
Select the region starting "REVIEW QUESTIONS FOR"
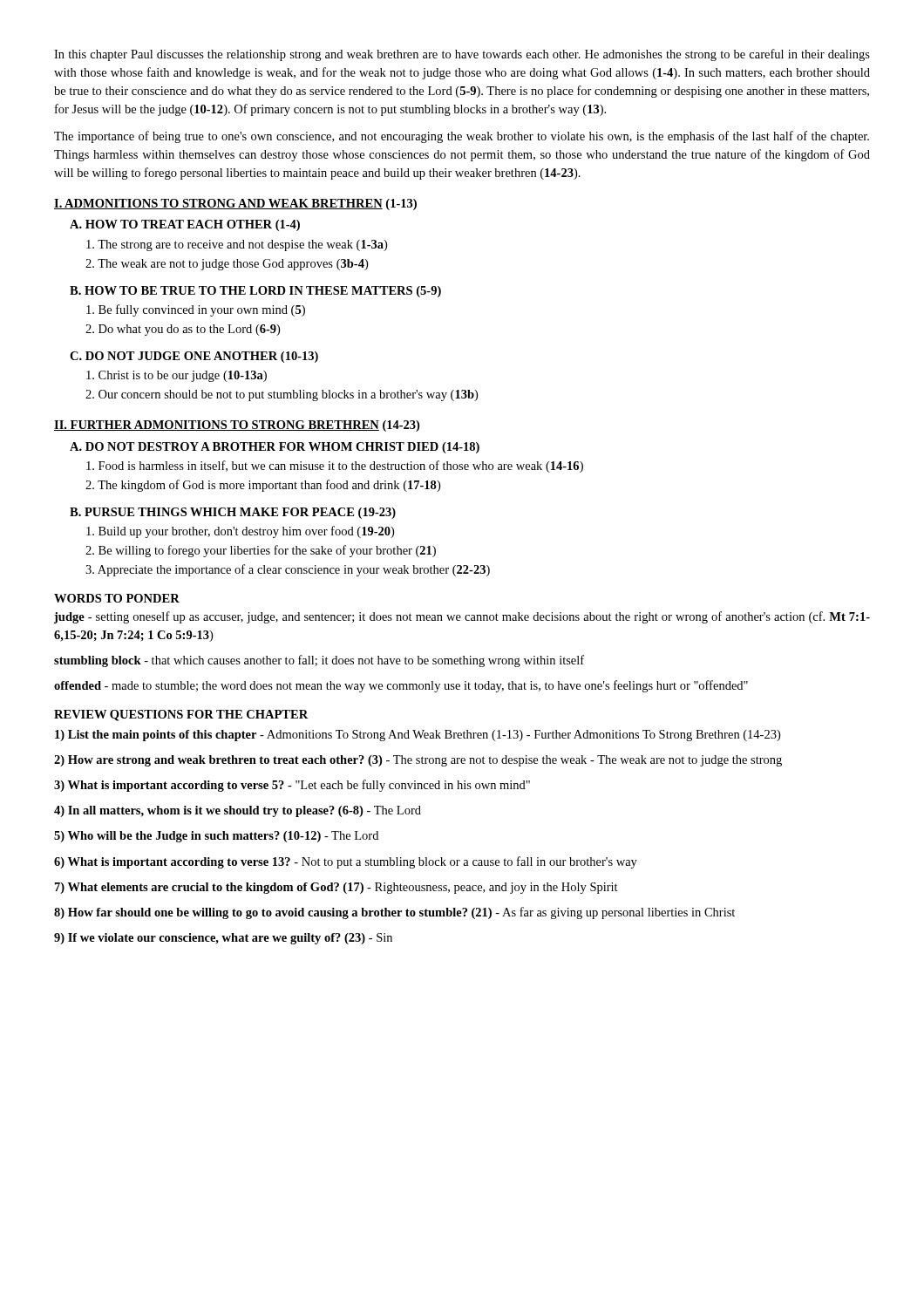pos(181,714)
